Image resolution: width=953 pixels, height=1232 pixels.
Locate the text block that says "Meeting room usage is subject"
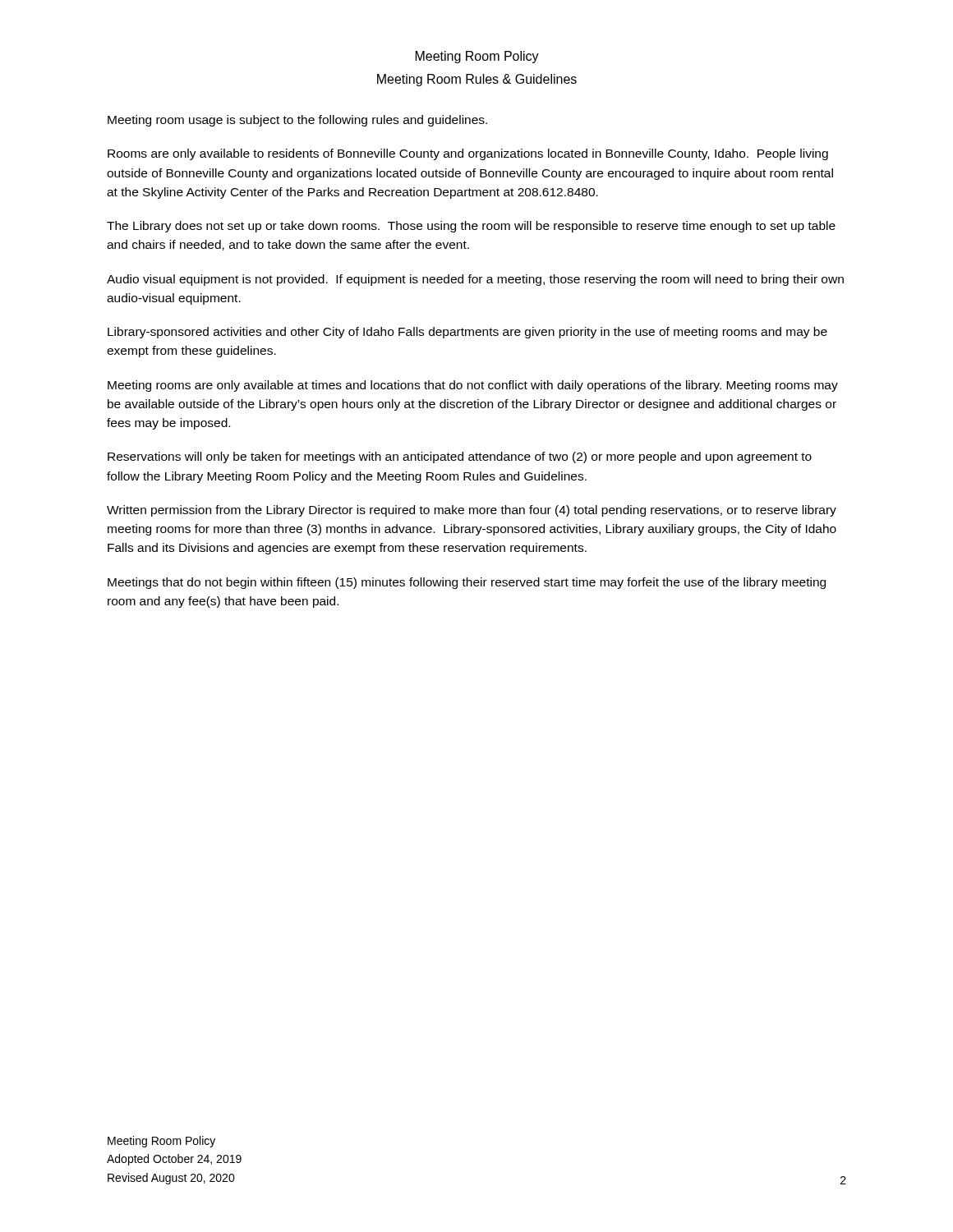pos(298,120)
